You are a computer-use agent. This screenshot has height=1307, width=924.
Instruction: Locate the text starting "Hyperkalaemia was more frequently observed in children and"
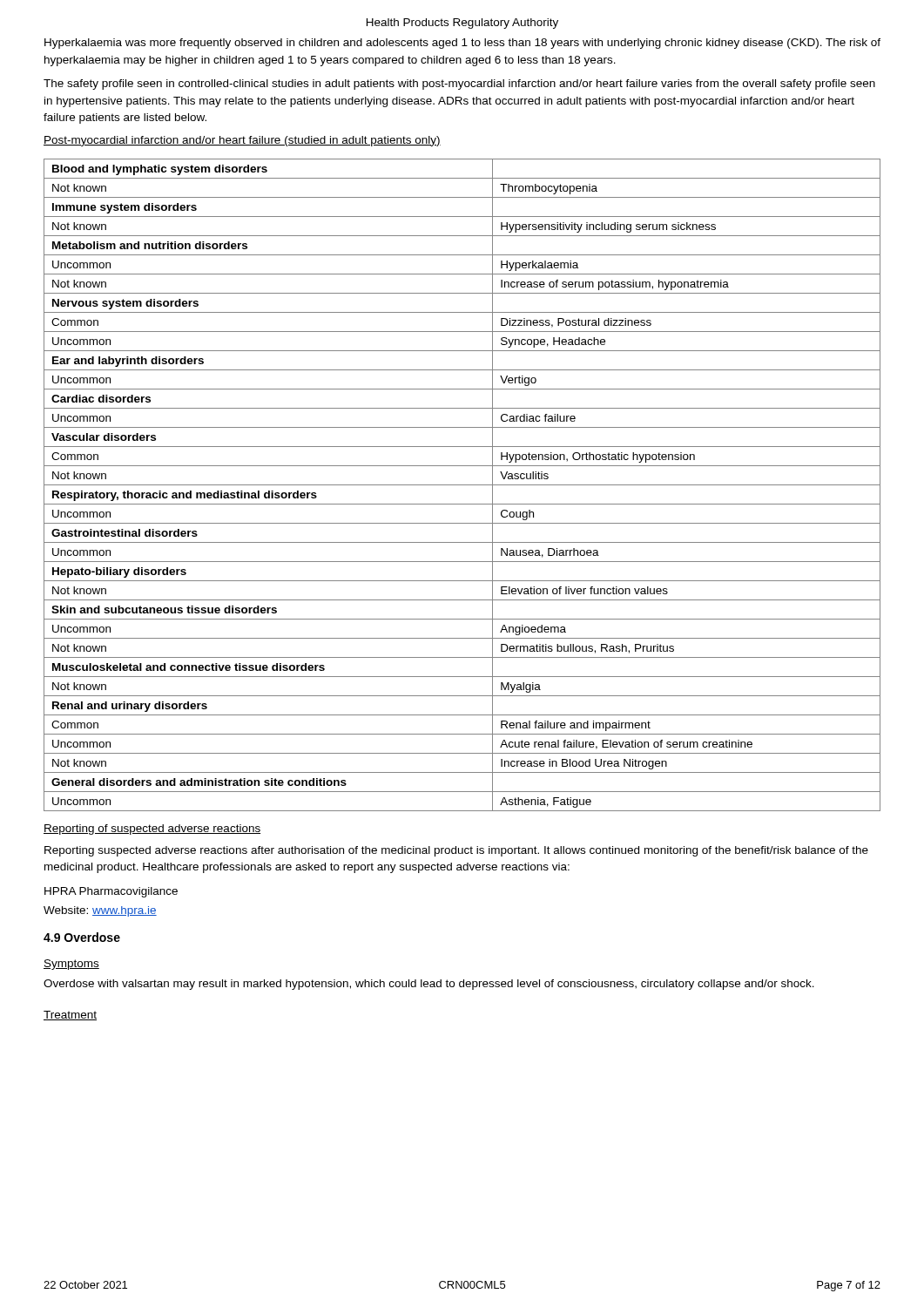pyautogui.click(x=462, y=51)
